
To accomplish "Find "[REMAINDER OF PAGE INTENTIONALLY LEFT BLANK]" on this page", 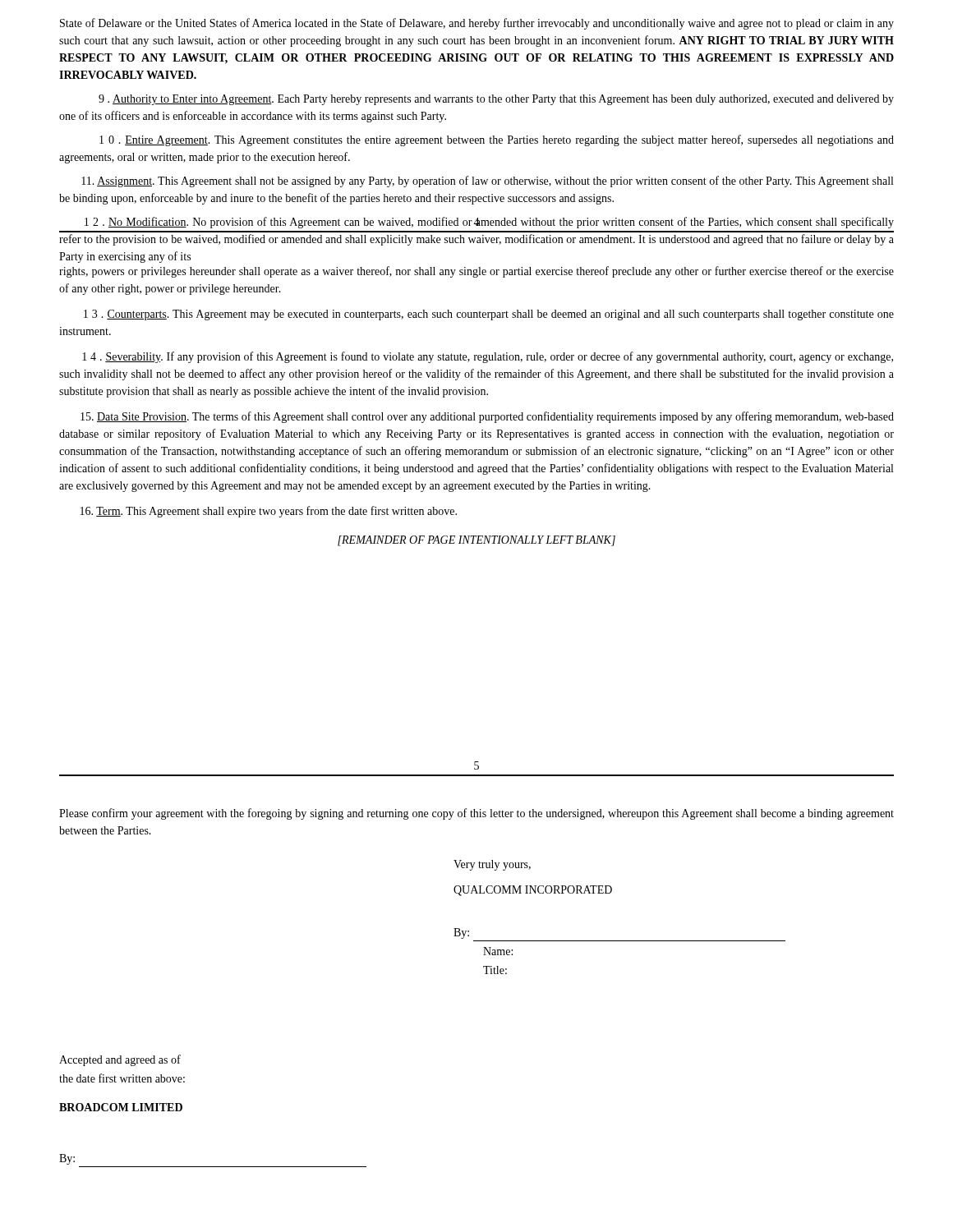I will click(476, 540).
